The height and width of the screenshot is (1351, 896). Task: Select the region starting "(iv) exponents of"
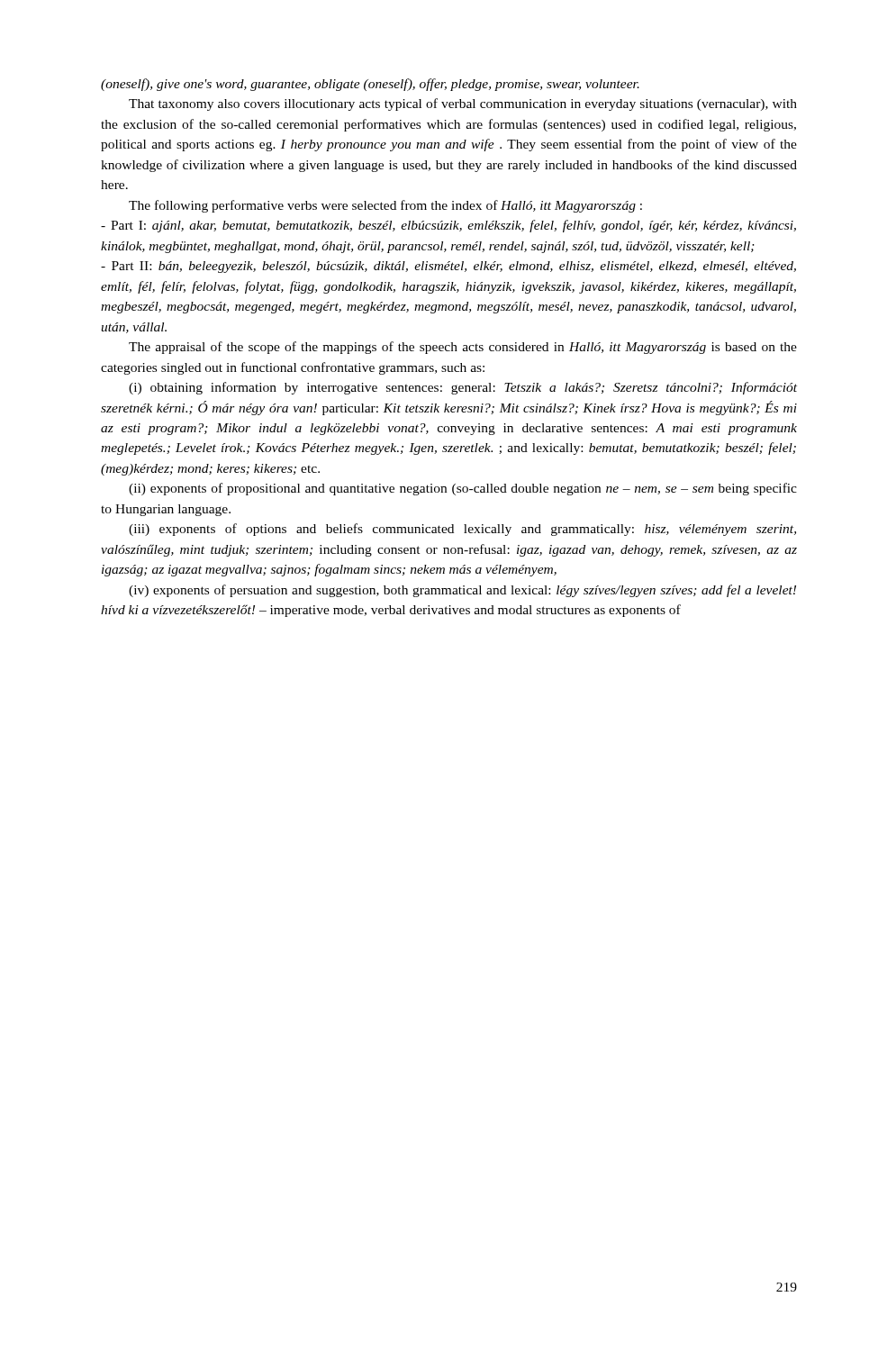click(x=449, y=600)
